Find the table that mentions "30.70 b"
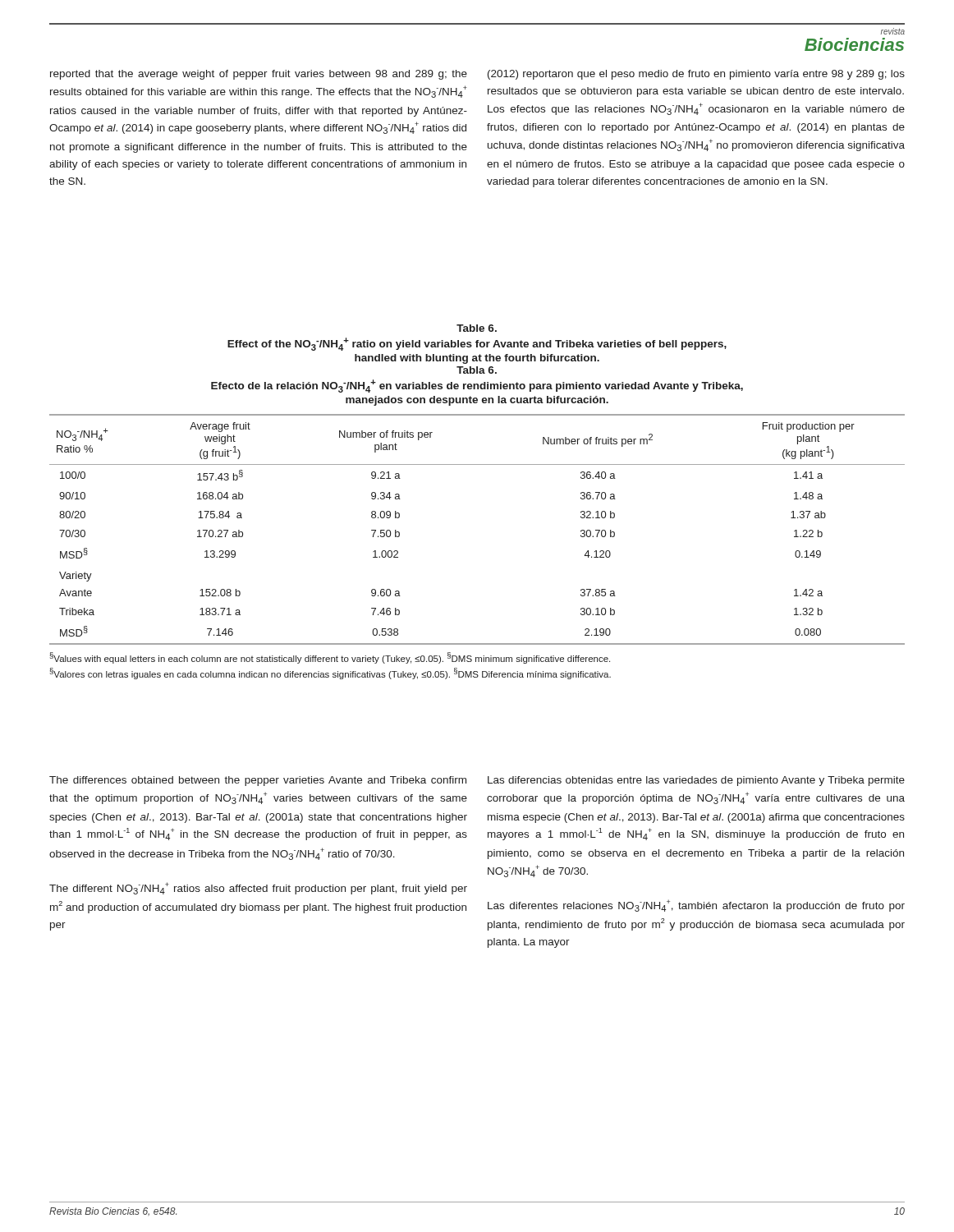The image size is (954, 1232). (x=477, y=529)
